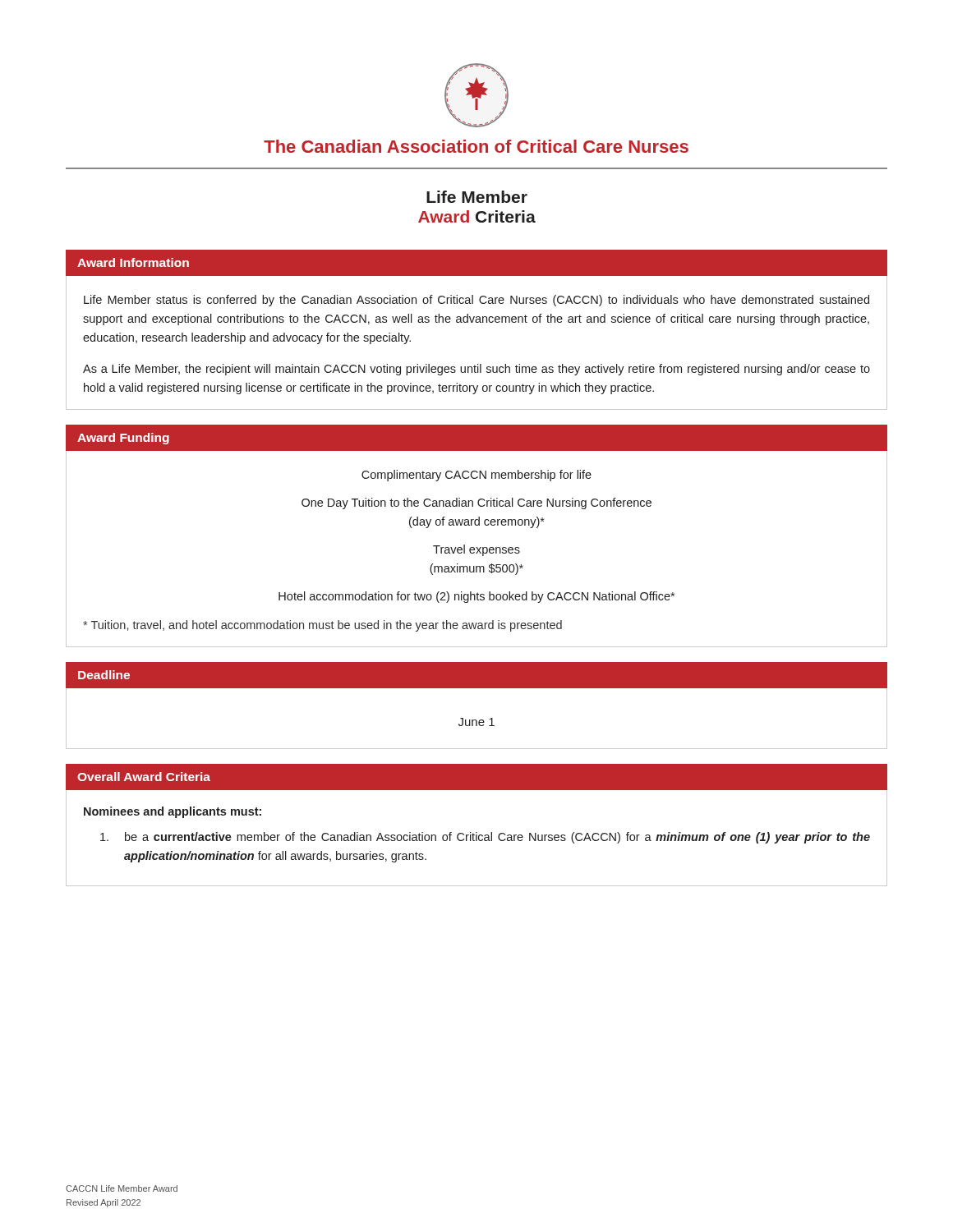
Task: Select the section header with the text "Award Funding"
Action: 123,437
